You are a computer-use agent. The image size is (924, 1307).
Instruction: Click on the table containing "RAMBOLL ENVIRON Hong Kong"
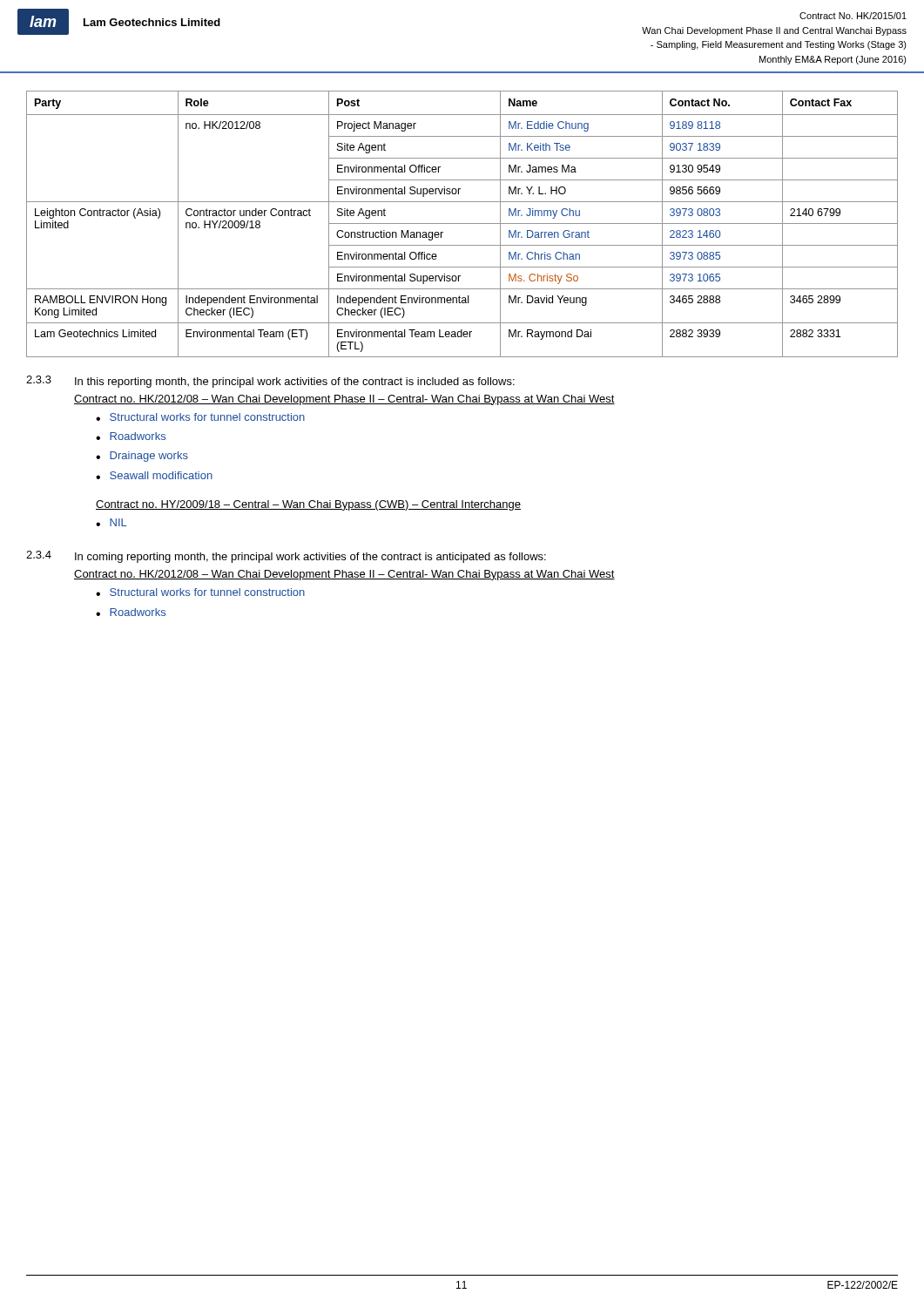[462, 224]
